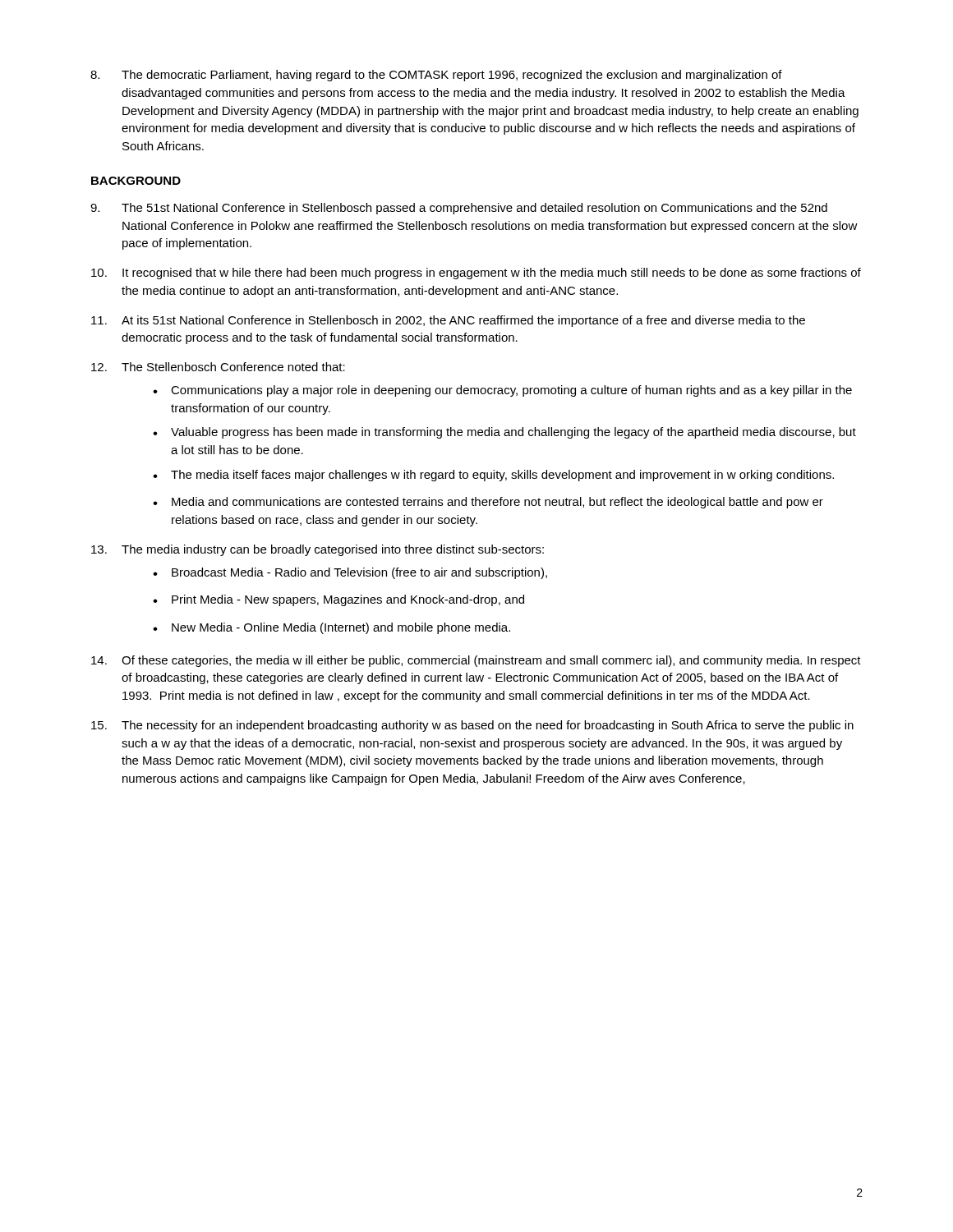Navigate to the text block starting "8. The democratic Parliament,"
Image resolution: width=953 pixels, height=1232 pixels.
coord(476,110)
